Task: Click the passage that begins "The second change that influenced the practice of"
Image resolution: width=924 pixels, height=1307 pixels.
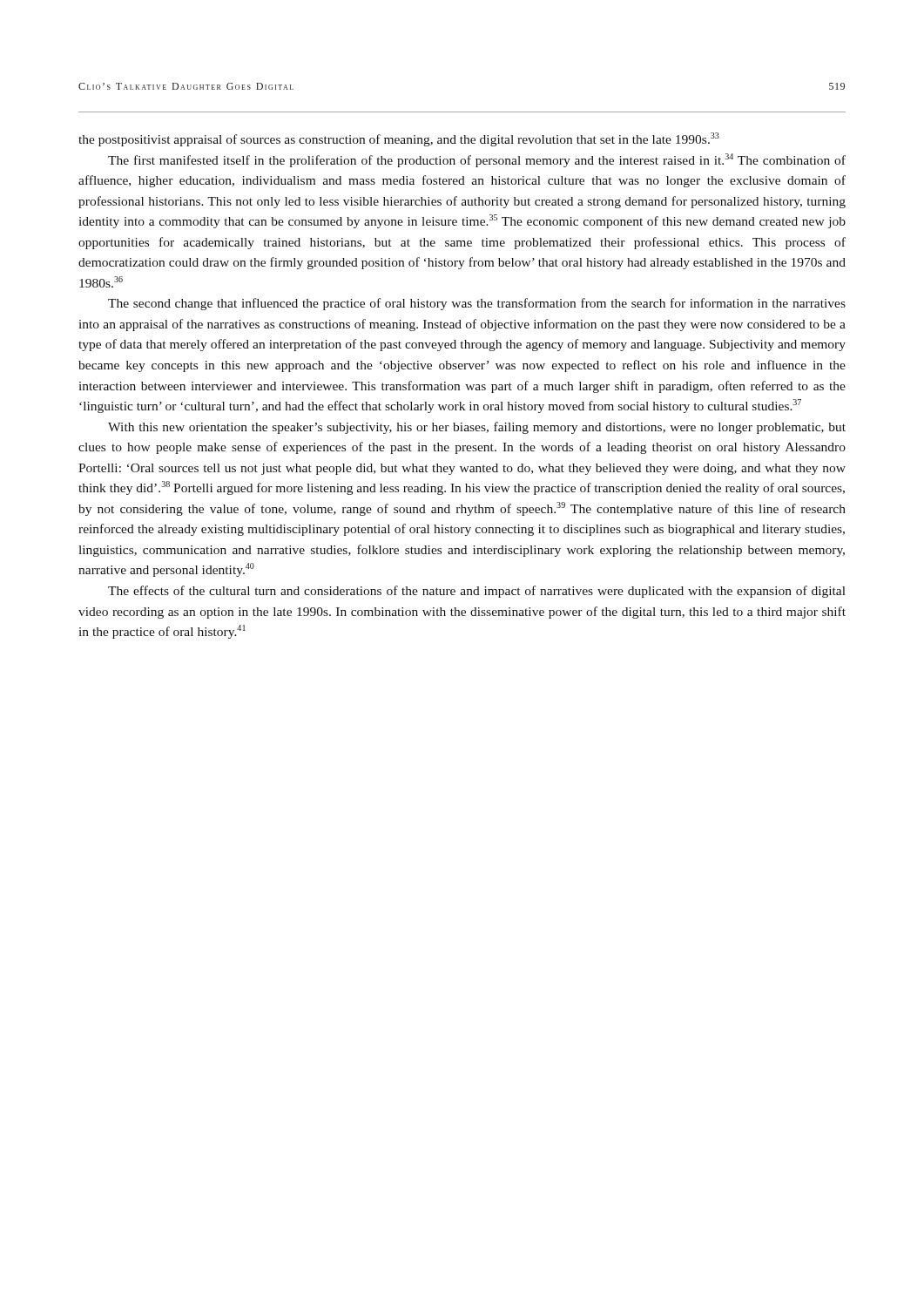Action: 462,354
